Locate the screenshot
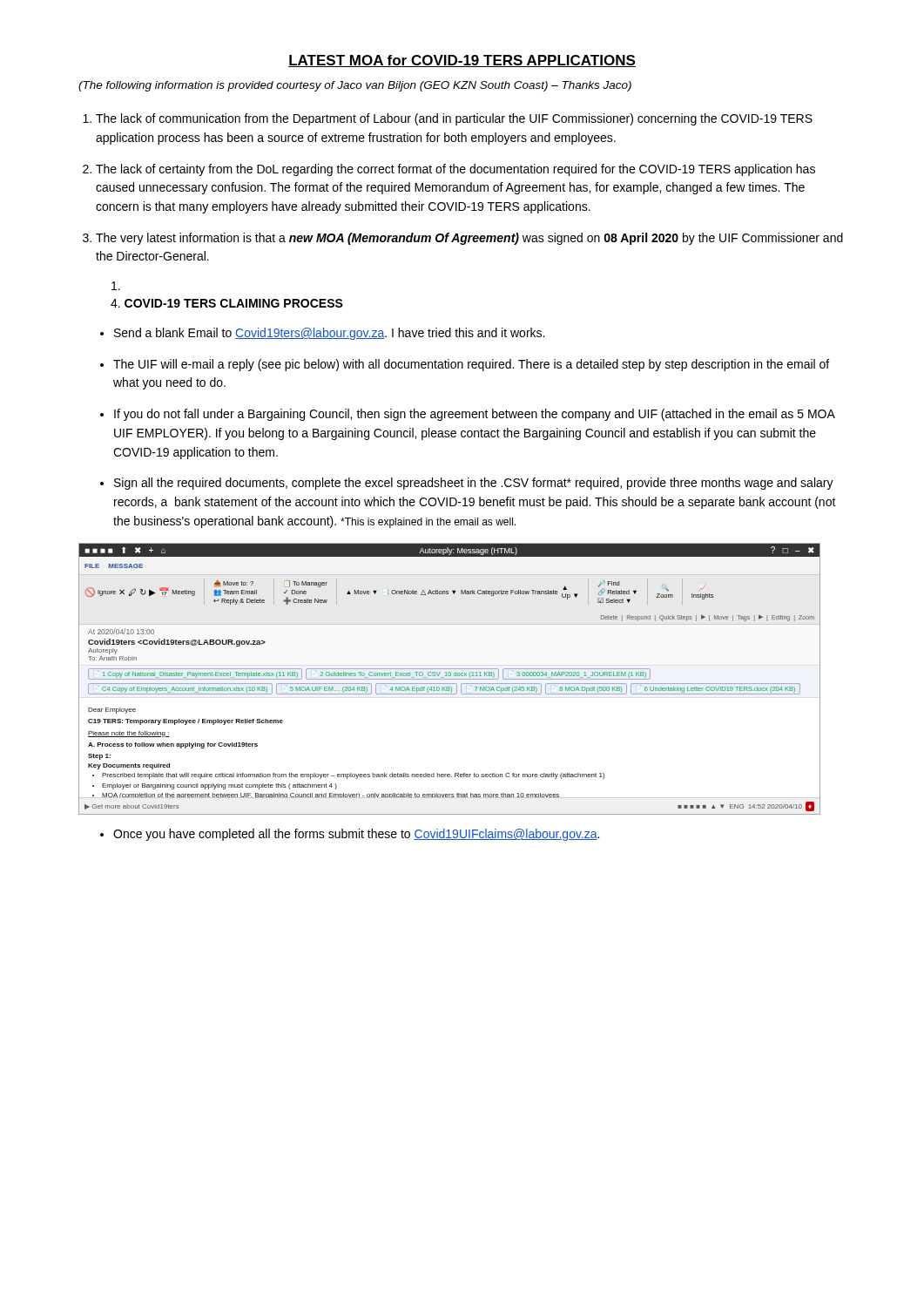 pos(449,679)
